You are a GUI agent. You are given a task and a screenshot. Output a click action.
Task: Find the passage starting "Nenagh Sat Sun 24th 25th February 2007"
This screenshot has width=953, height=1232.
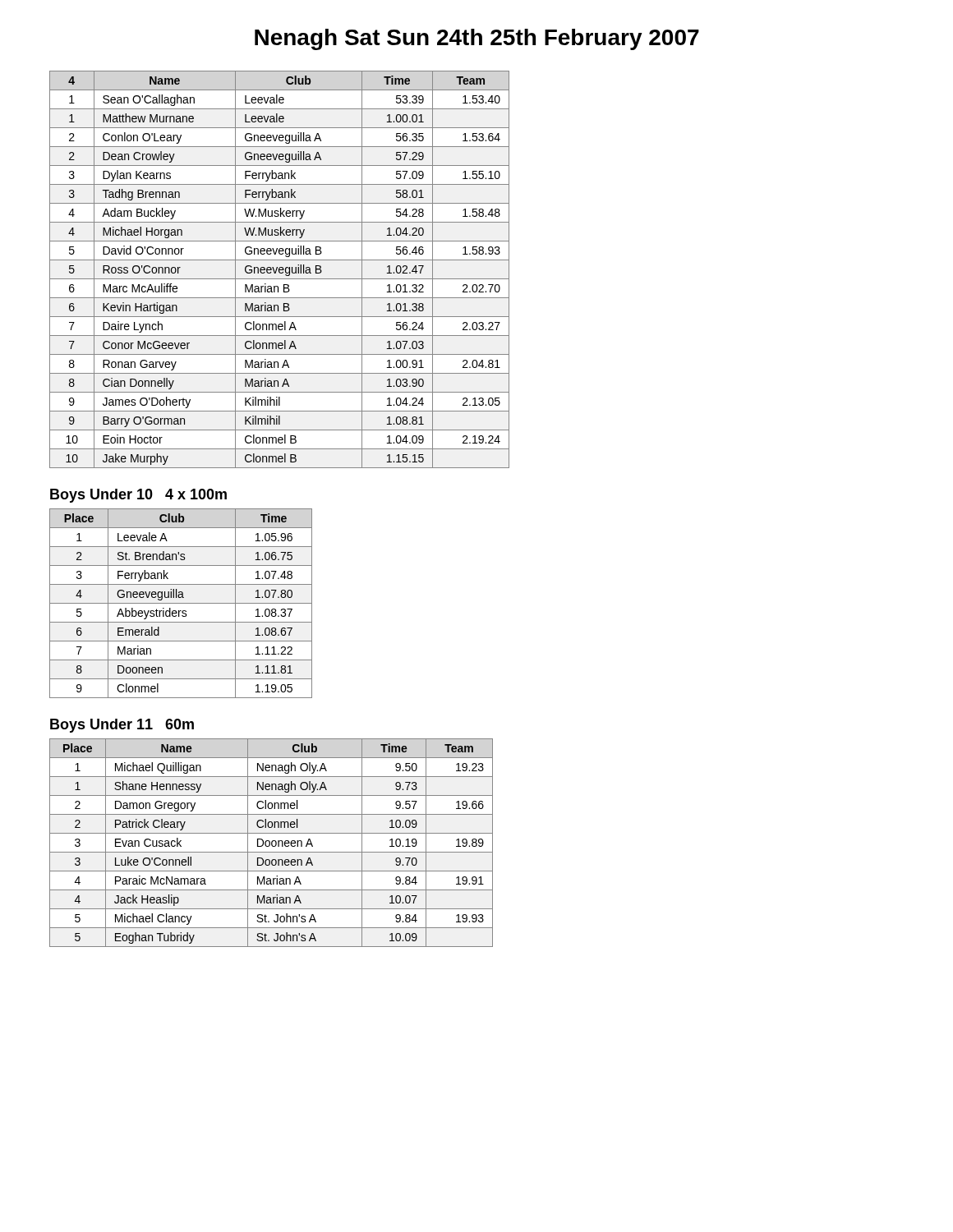pyautogui.click(x=476, y=38)
